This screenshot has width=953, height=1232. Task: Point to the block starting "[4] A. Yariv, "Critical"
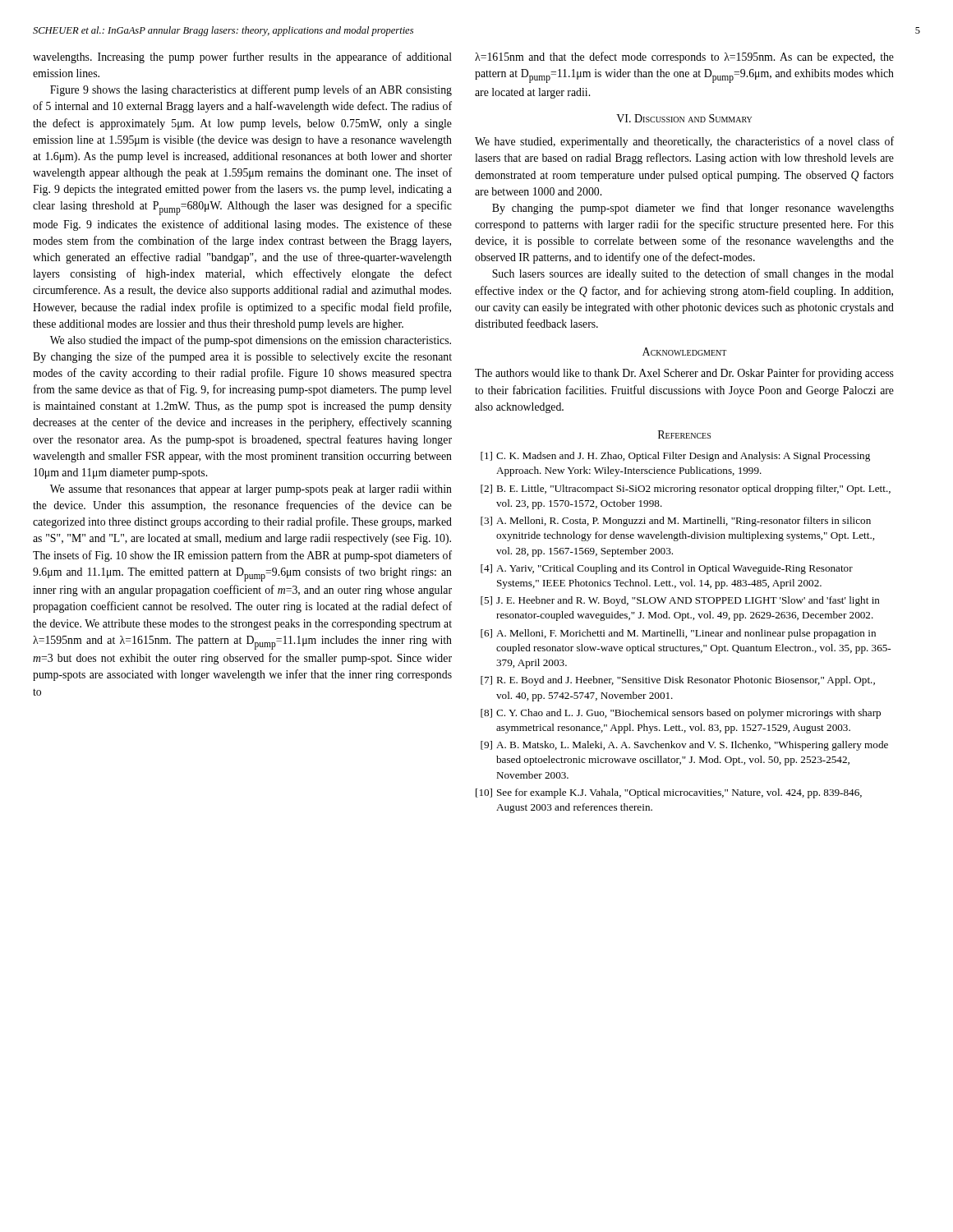[684, 576]
